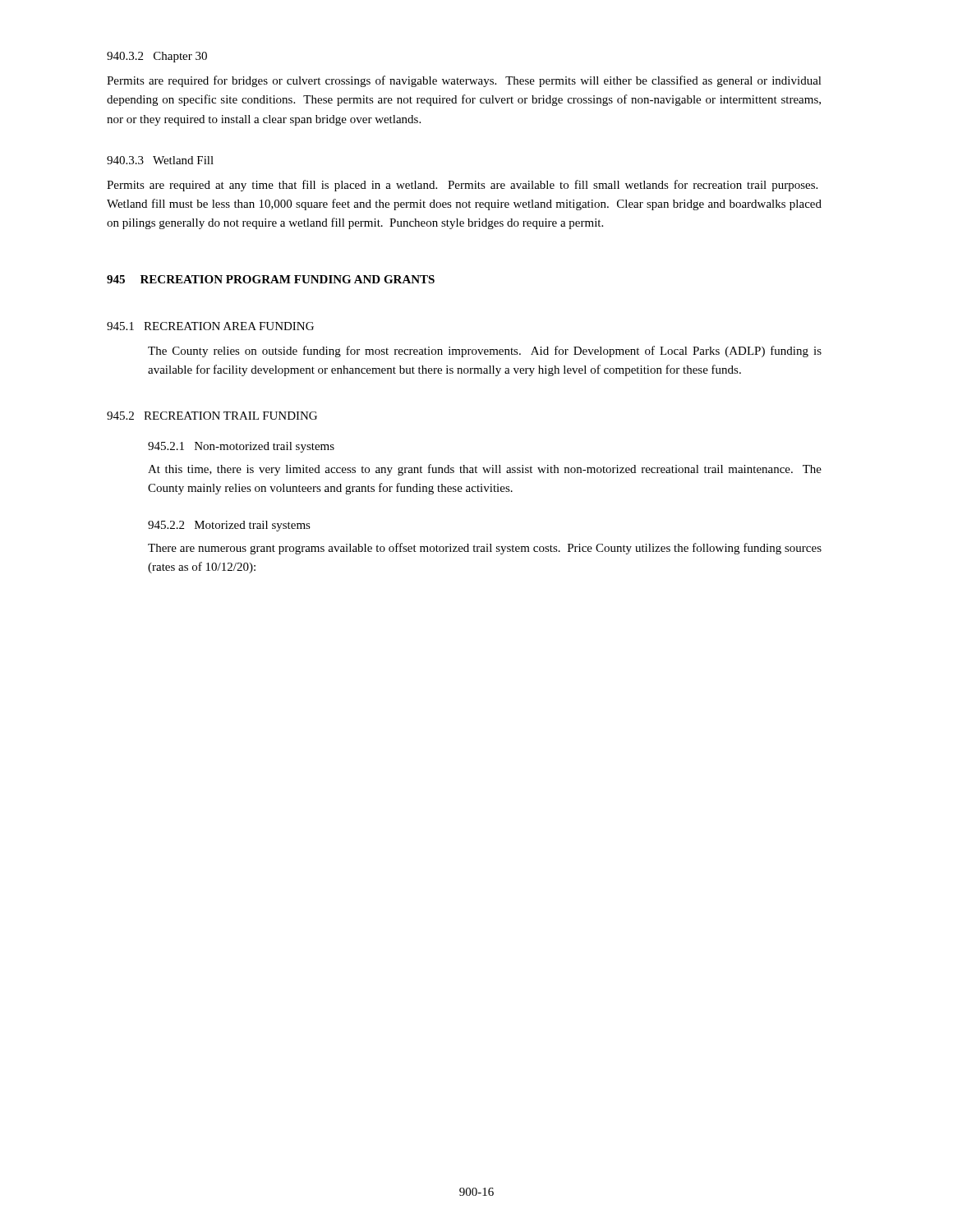The height and width of the screenshot is (1232, 953).
Task: Find the region starting "940.3.2 Chapter 30"
Action: (157, 56)
